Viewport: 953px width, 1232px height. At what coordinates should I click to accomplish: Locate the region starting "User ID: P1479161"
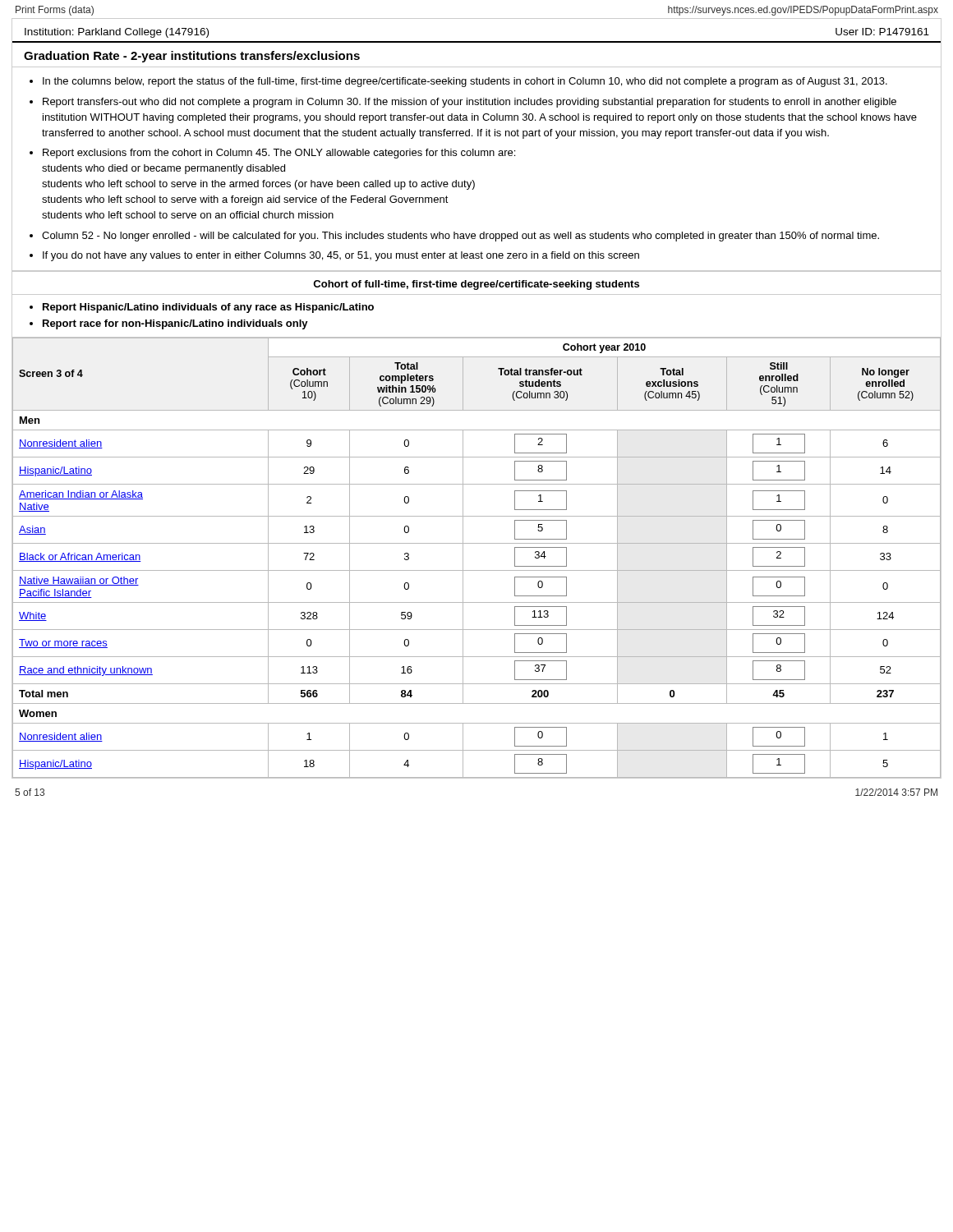point(882,32)
